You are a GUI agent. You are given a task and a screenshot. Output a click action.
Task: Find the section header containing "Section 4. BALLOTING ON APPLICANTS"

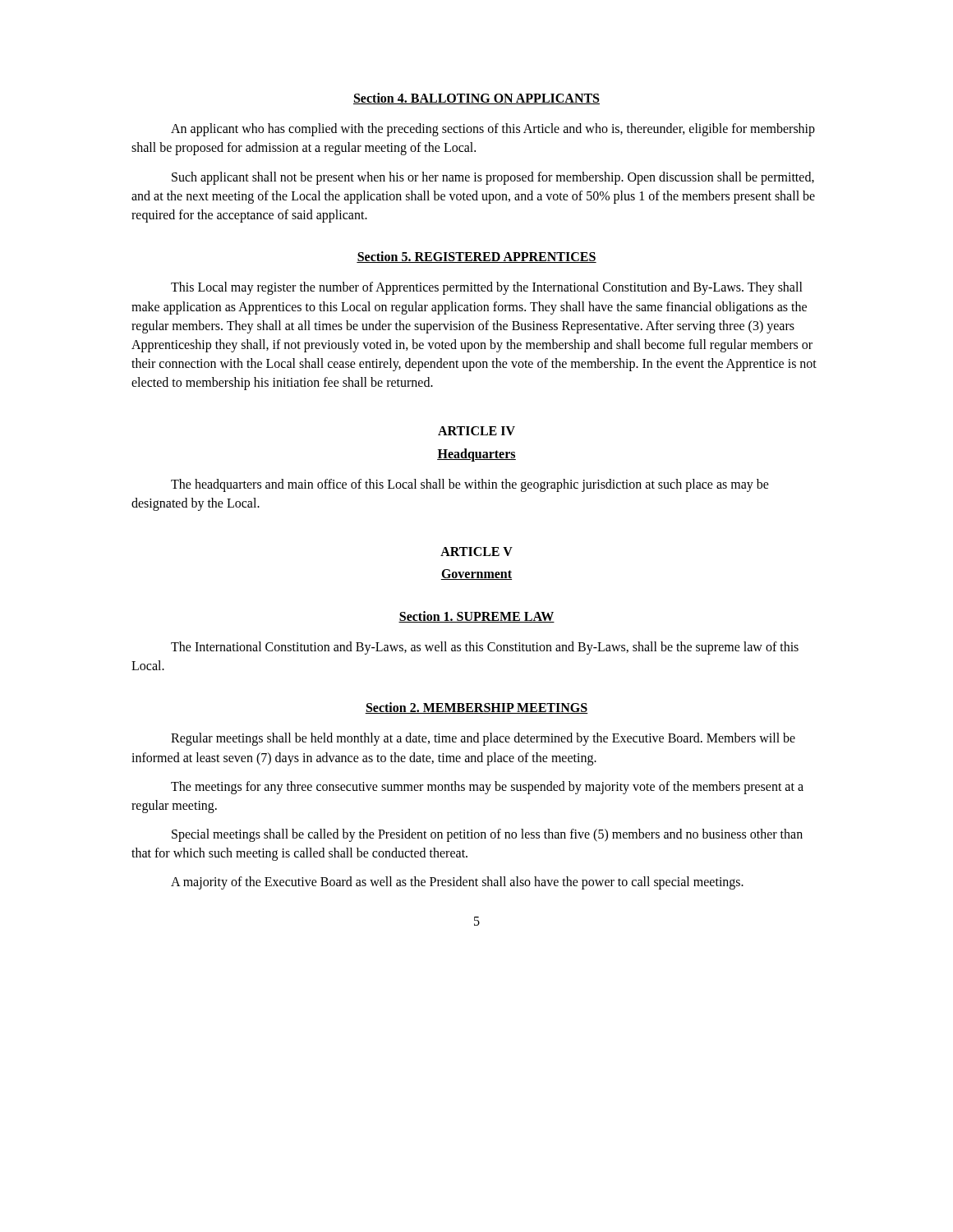point(476,98)
